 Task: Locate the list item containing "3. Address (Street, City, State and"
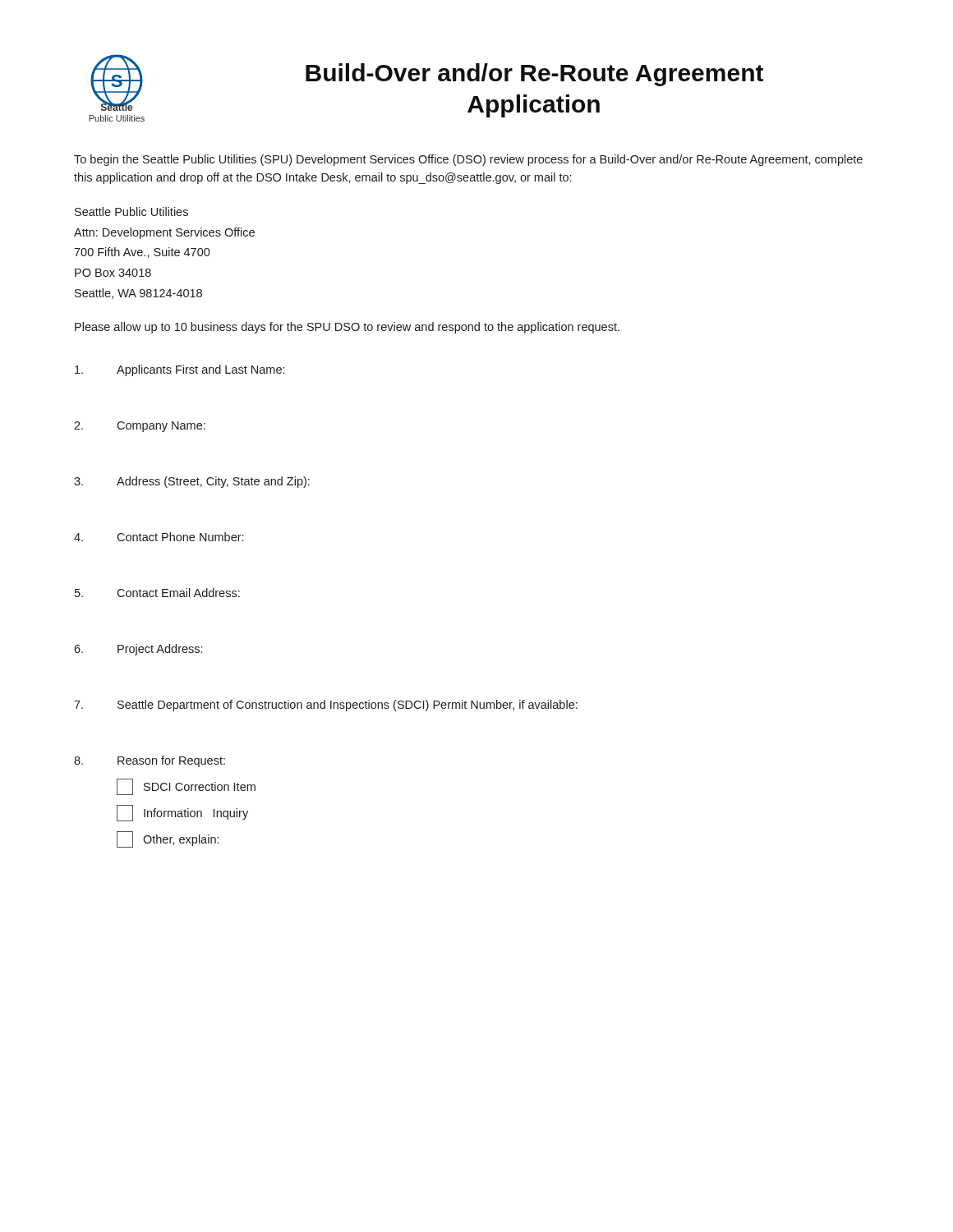[x=192, y=482]
